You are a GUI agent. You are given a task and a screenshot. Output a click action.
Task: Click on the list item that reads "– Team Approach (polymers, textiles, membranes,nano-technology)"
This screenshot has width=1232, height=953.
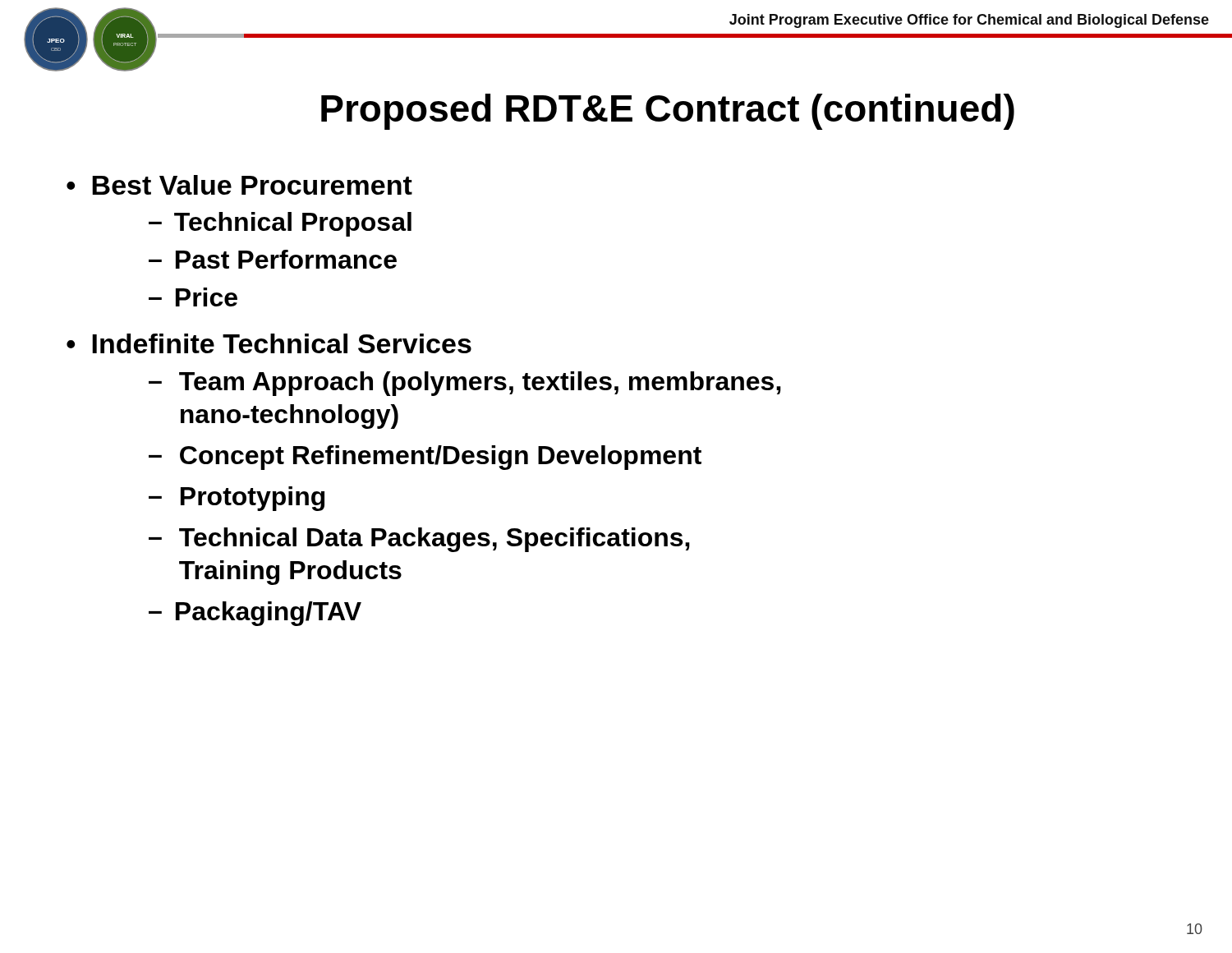465,397
